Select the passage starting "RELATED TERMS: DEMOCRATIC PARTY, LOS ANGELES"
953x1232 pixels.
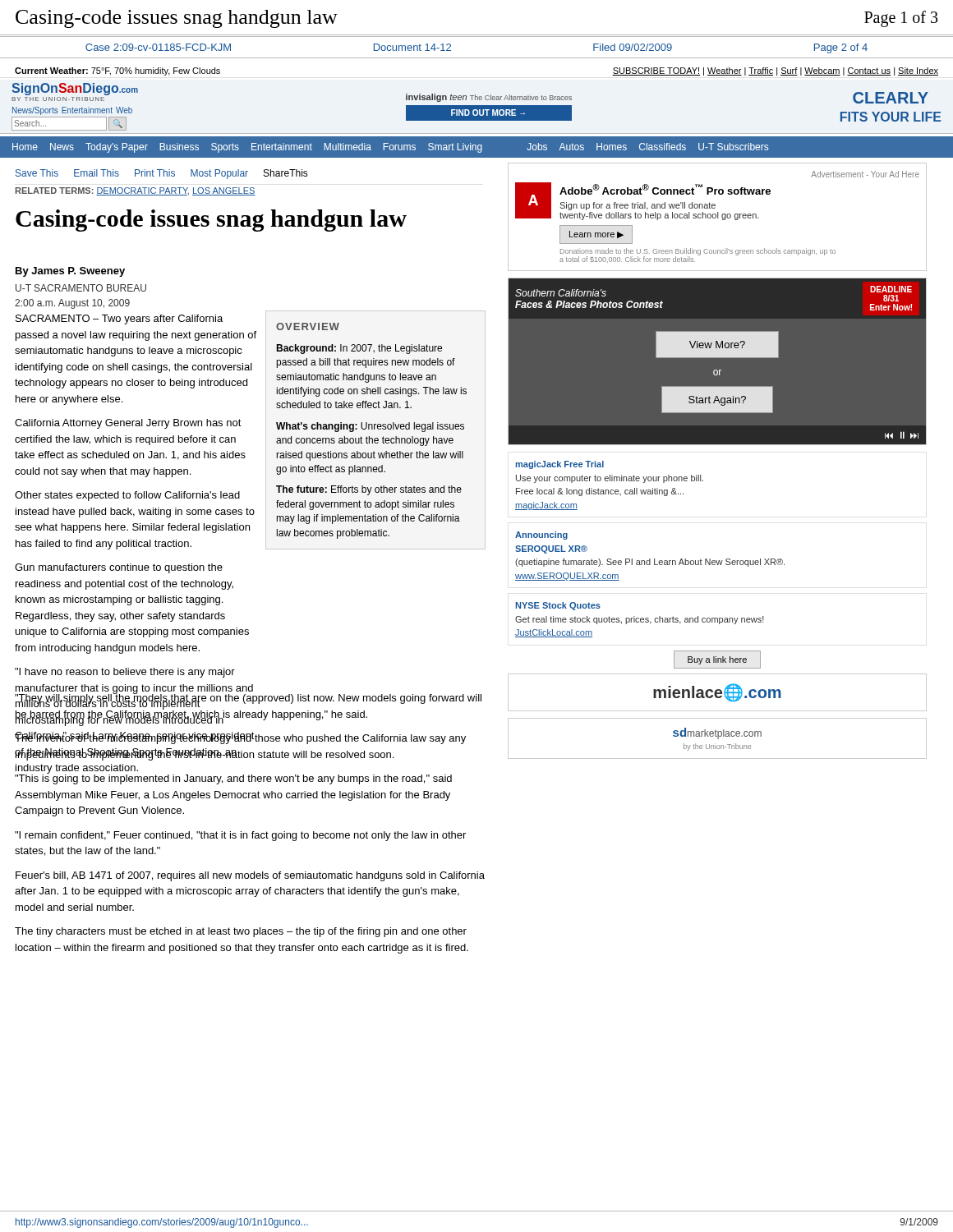135,191
